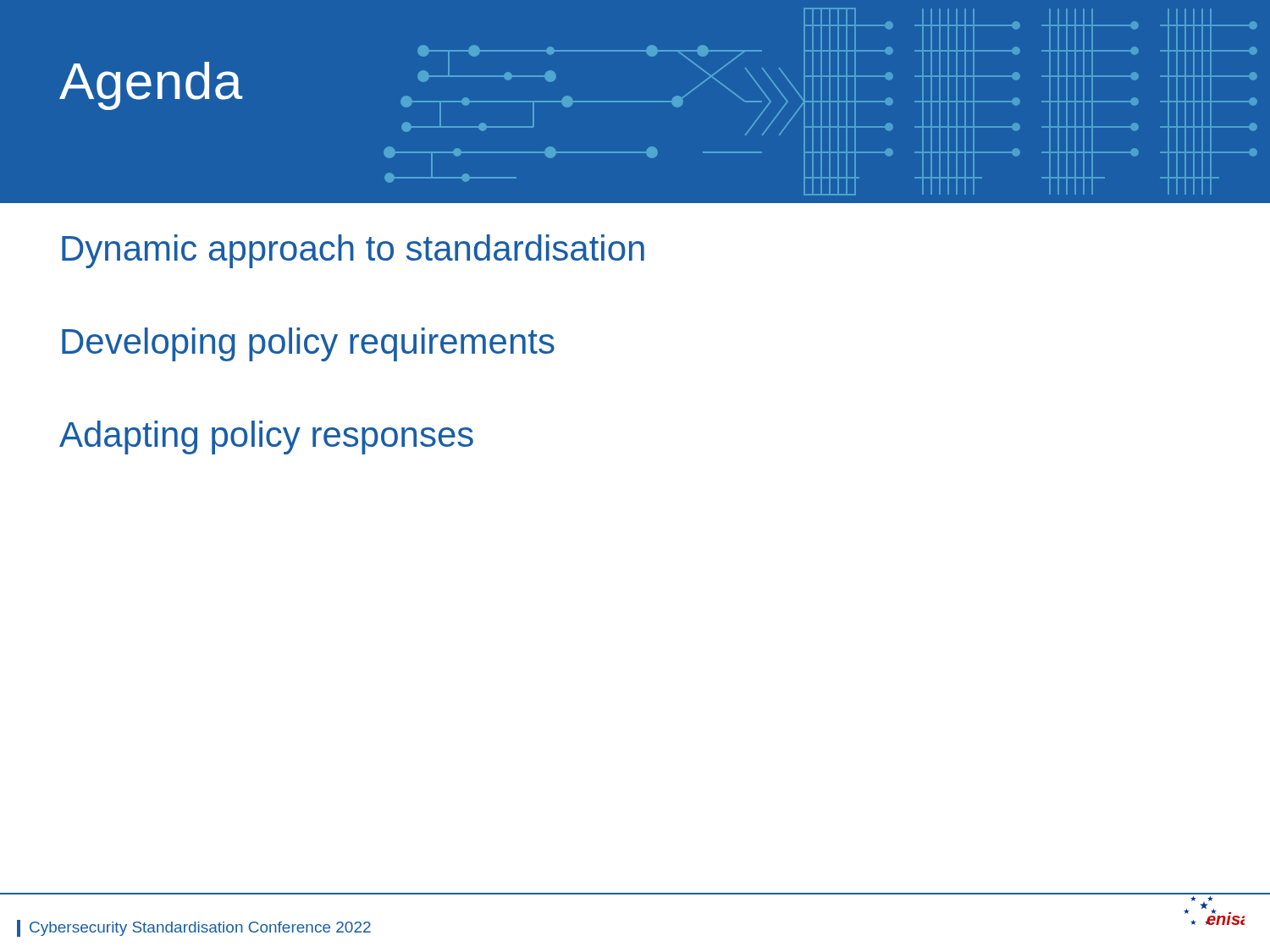Locate the logo

pos(1206,917)
